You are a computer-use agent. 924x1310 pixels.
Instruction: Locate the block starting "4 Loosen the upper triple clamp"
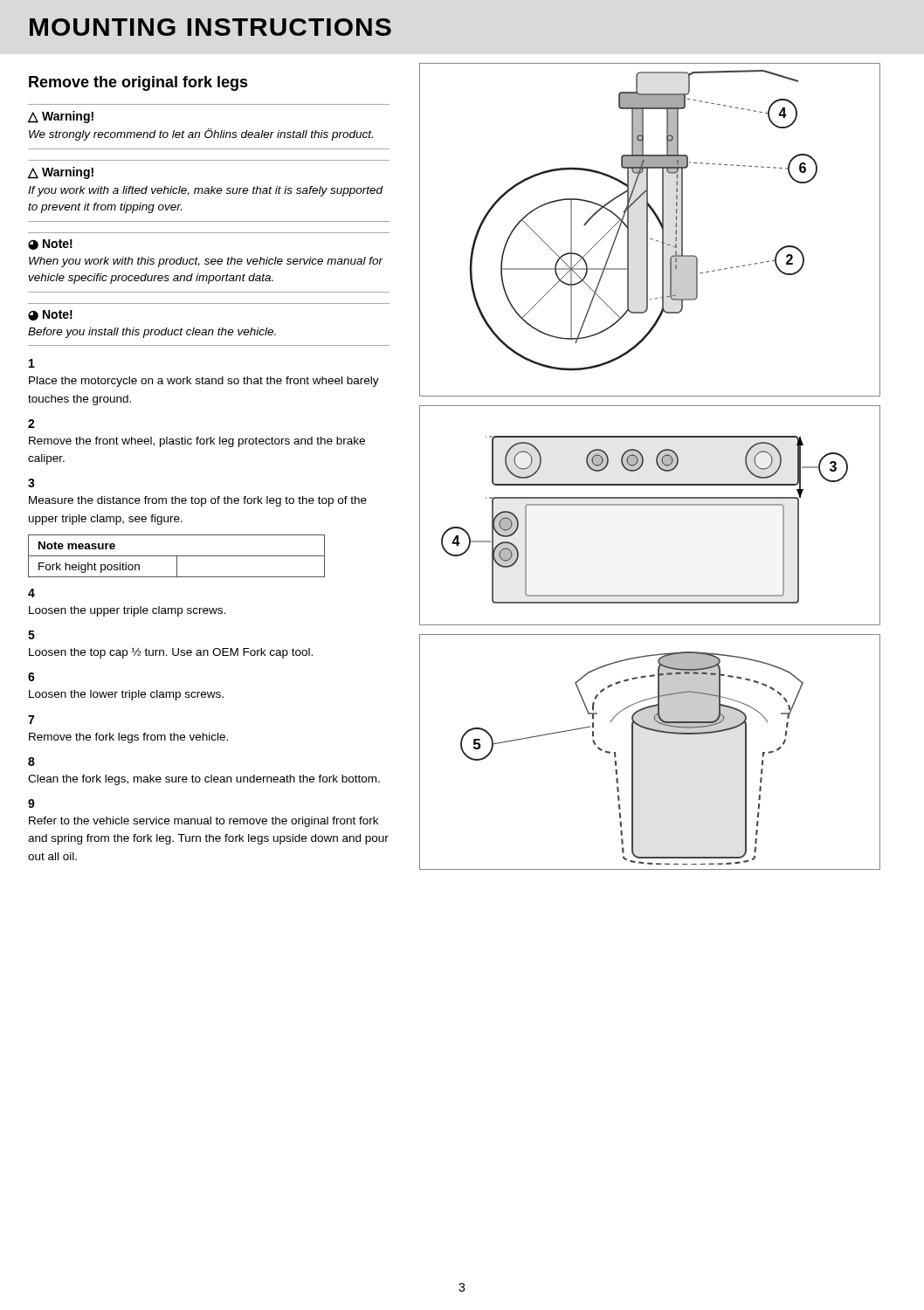click(209, 603)
